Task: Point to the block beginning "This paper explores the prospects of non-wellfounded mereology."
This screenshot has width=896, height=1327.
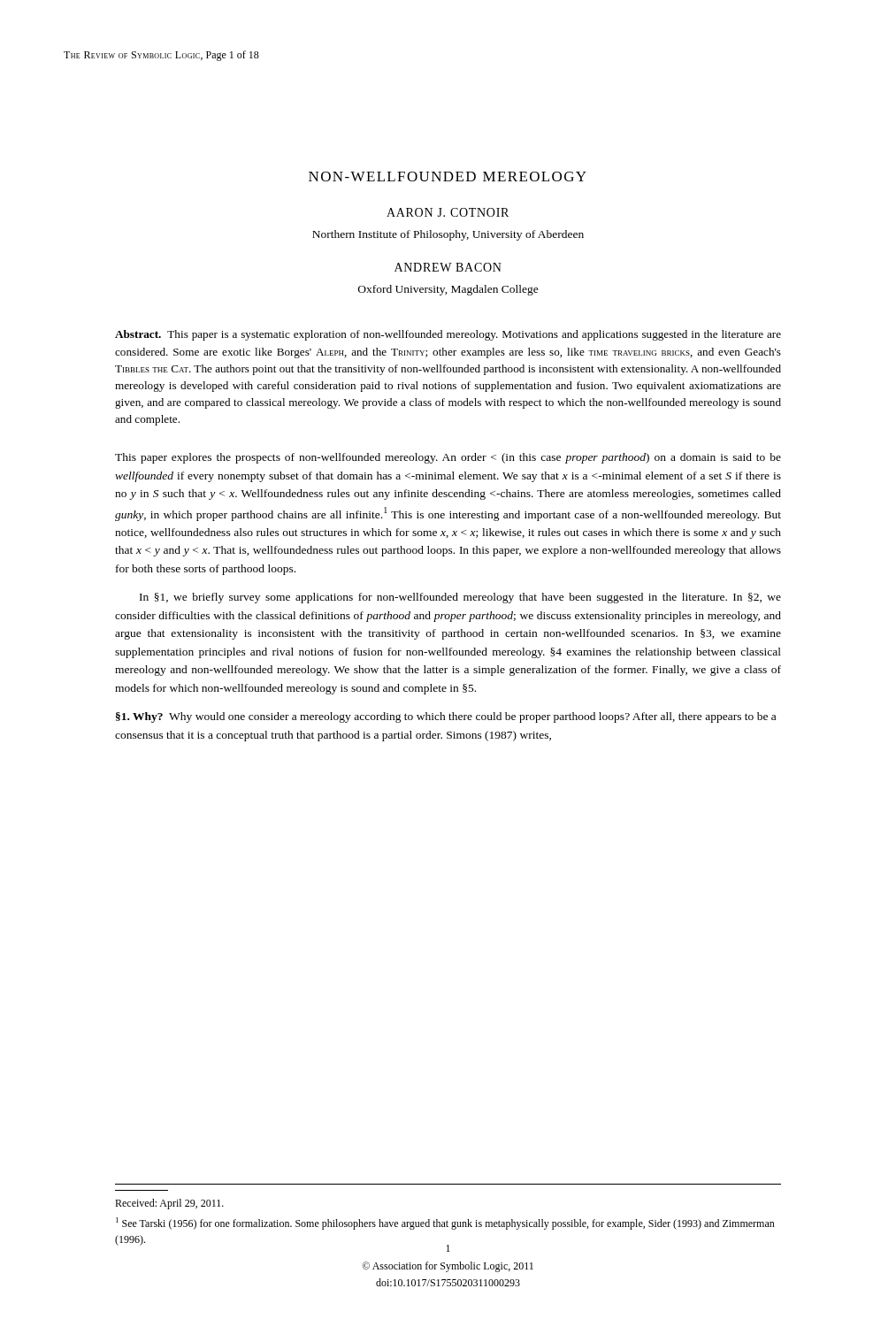Action: tap(448, 513)
